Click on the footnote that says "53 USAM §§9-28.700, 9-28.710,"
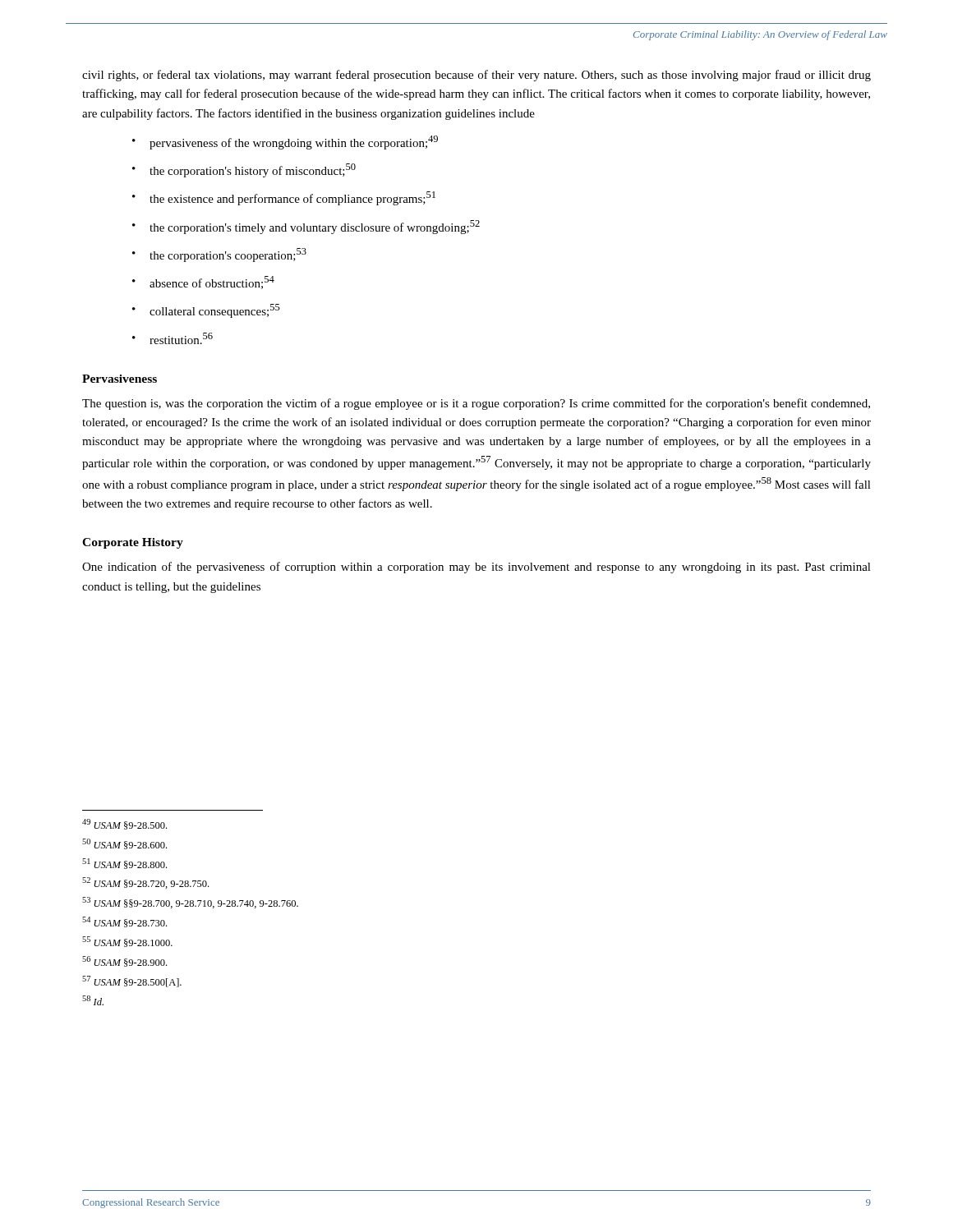Image resolution: width=953 pixels, height=1232 pixels. pyautogui.click(x=190, y=903)
